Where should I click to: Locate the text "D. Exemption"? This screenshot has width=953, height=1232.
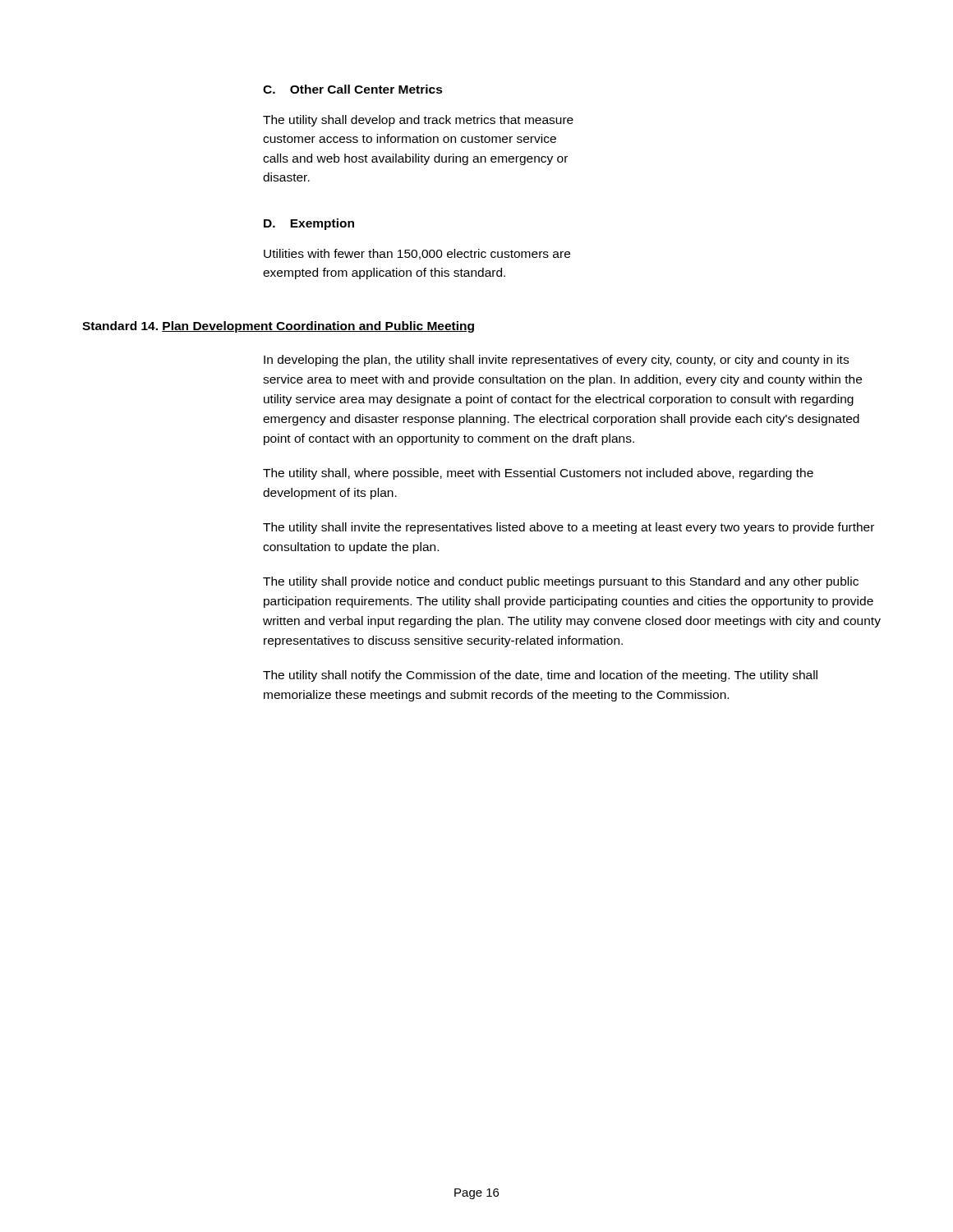coord(309,223)
